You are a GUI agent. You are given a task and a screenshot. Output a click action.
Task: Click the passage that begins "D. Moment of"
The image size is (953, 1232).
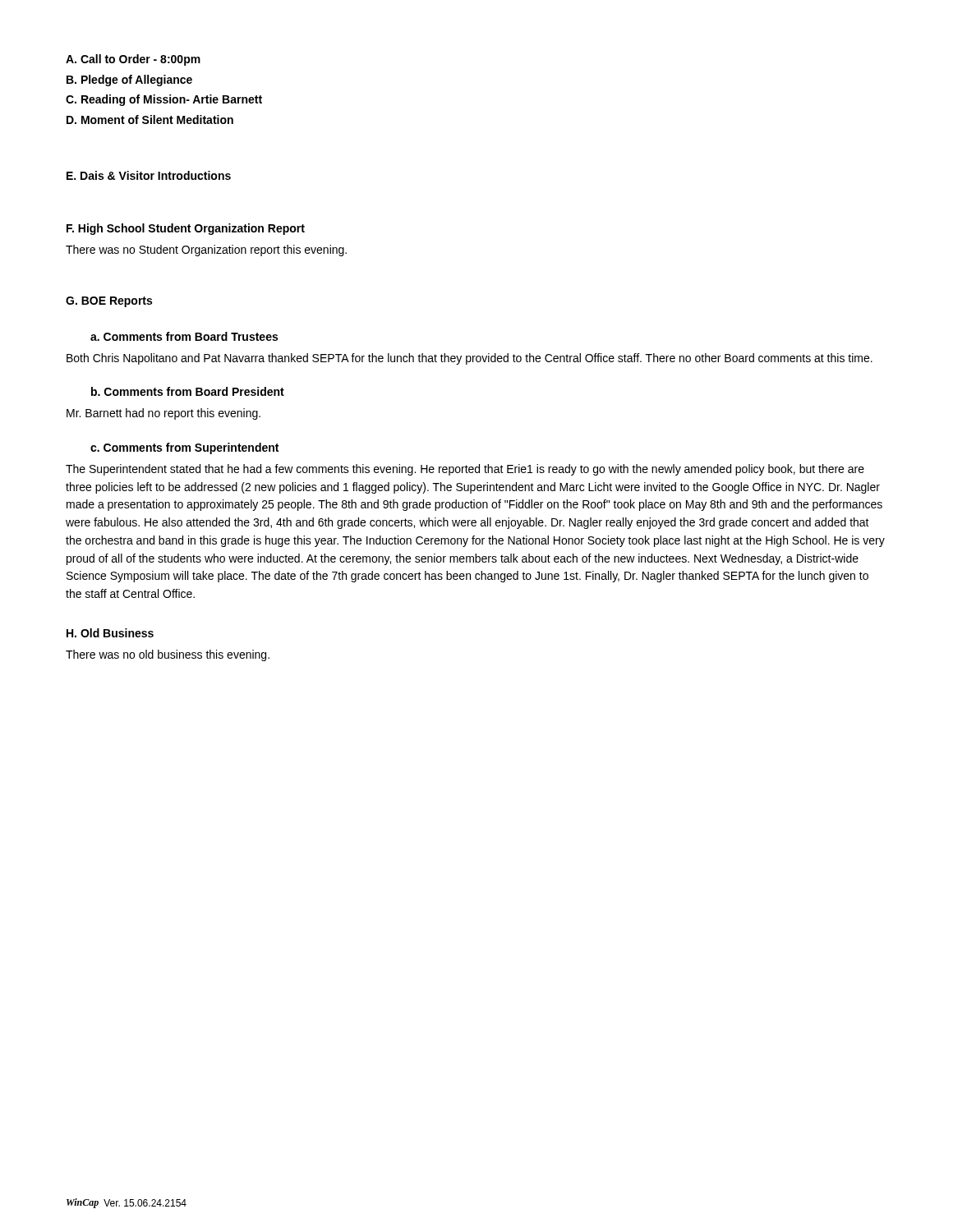[150, 120]
